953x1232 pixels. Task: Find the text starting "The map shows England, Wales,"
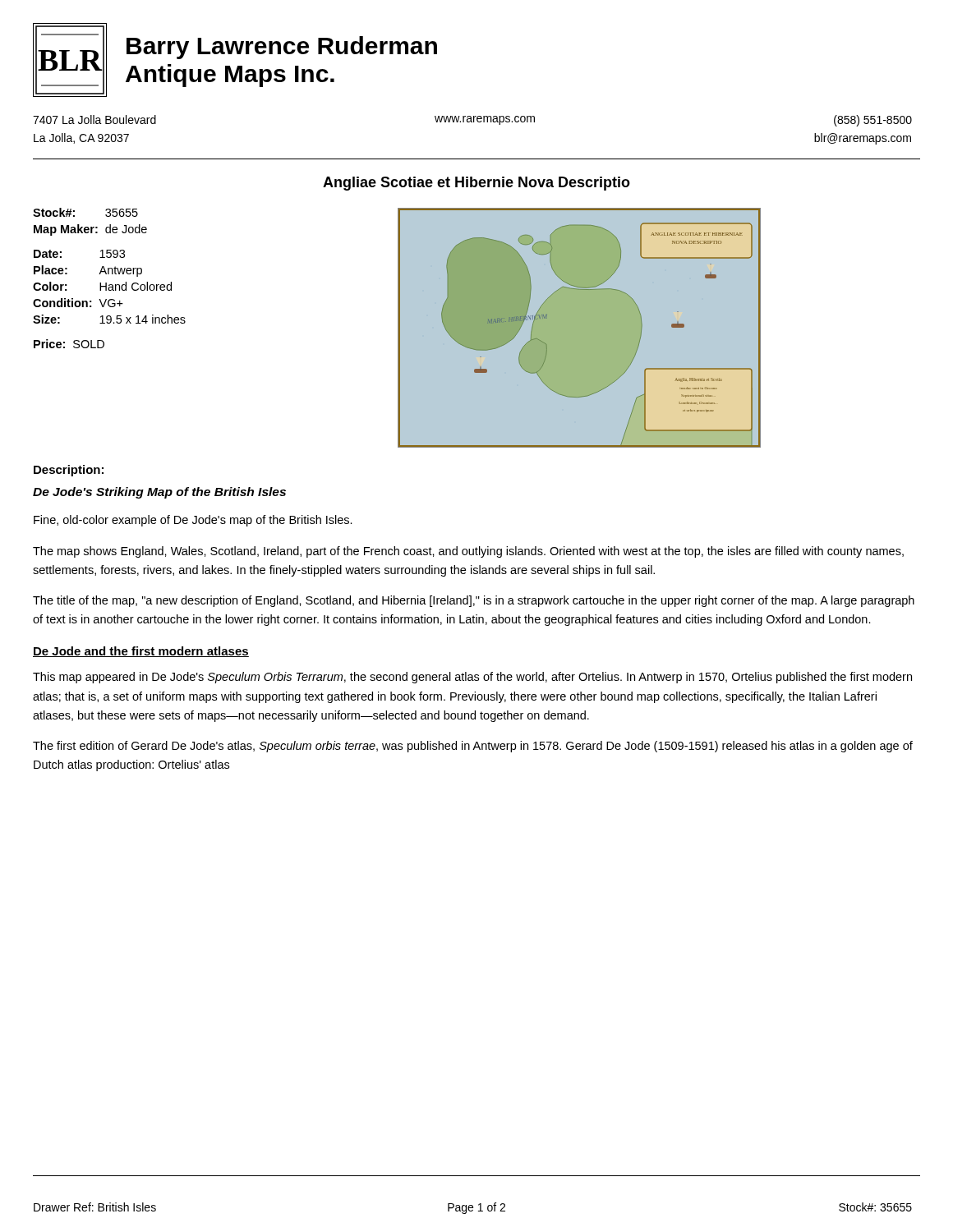click(x=469, y=560)
